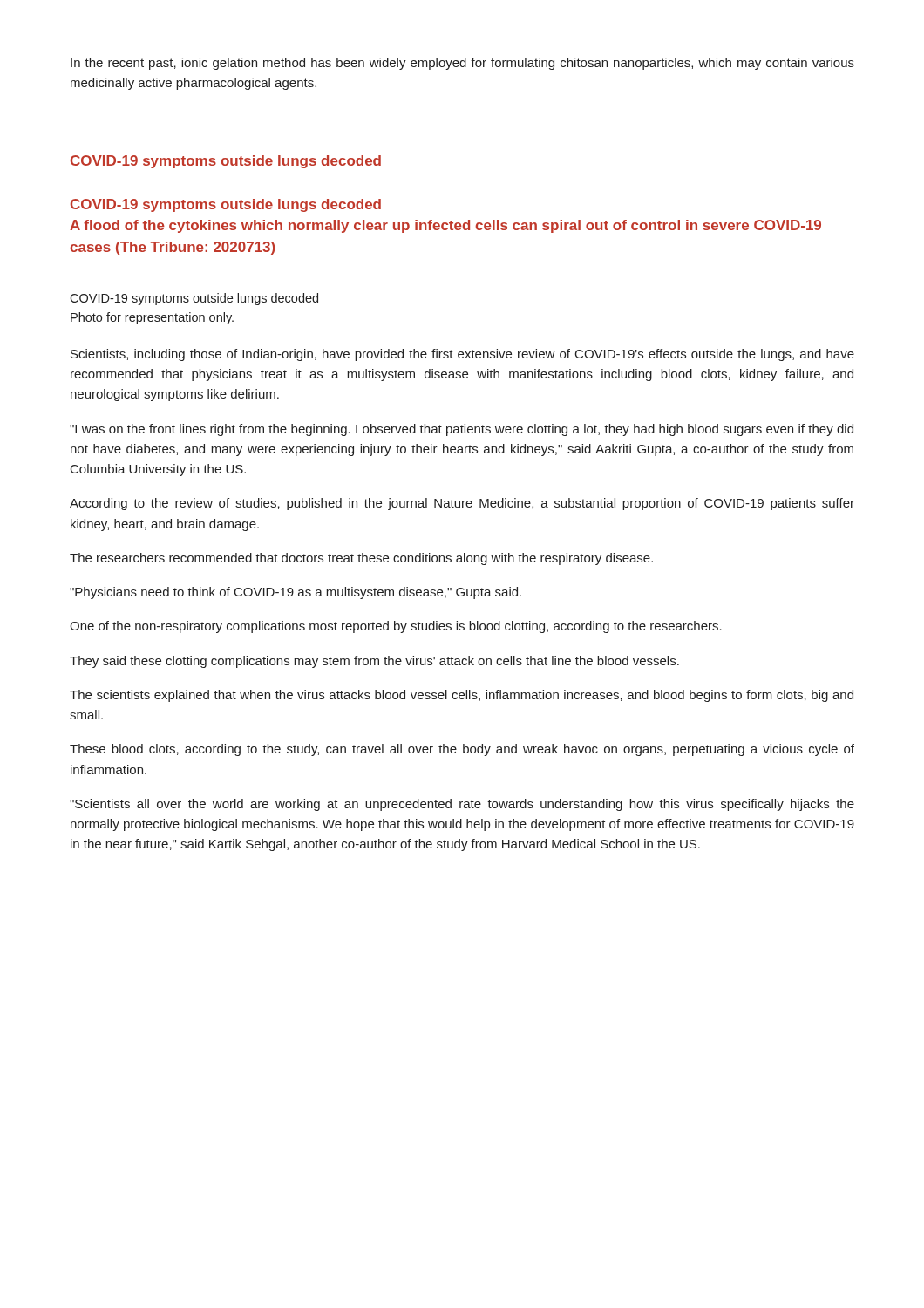Find the block on this page that starts "The scientists explained that when the"

point(462,705)
